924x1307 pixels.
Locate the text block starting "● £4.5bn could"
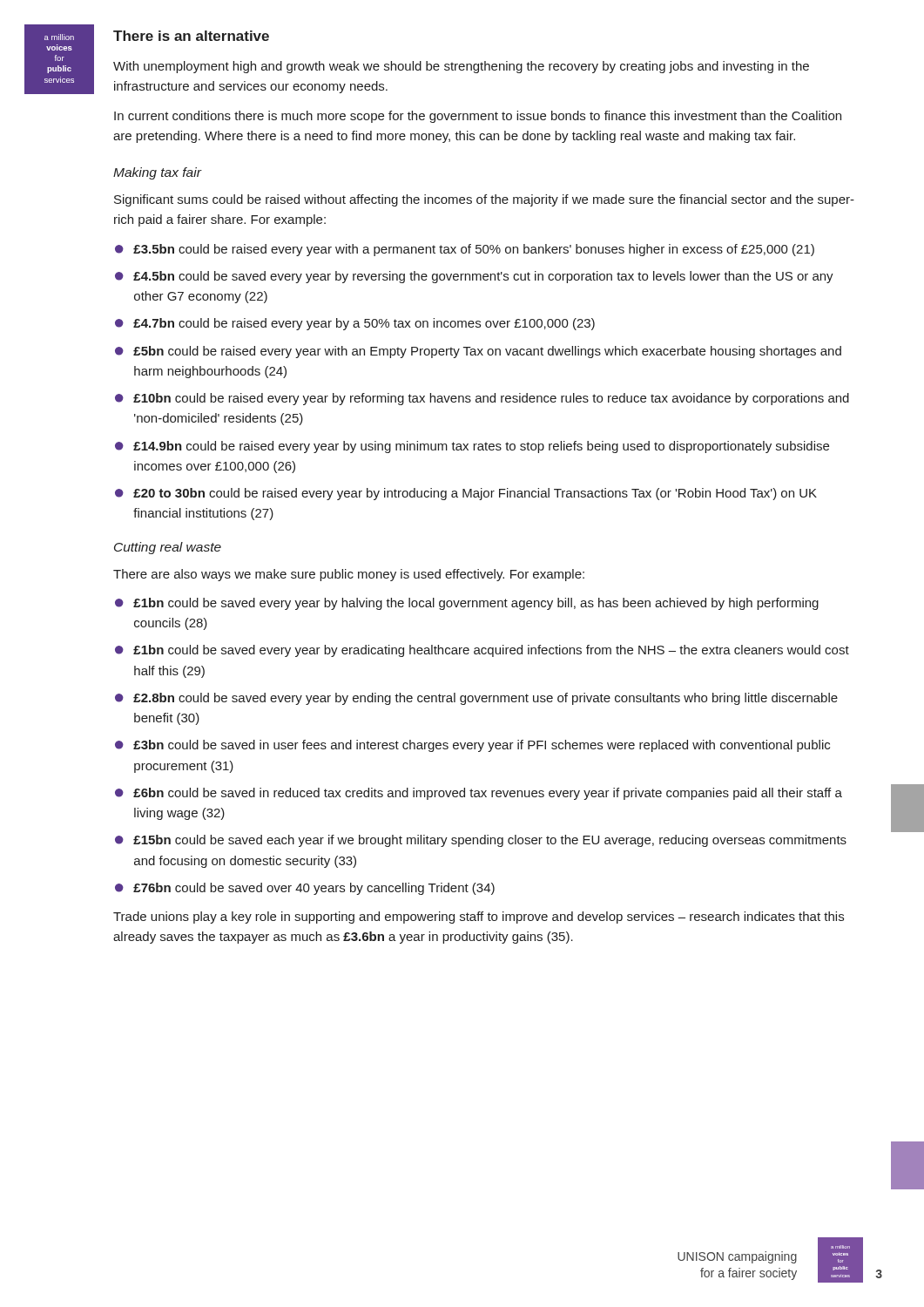point(484,286)
